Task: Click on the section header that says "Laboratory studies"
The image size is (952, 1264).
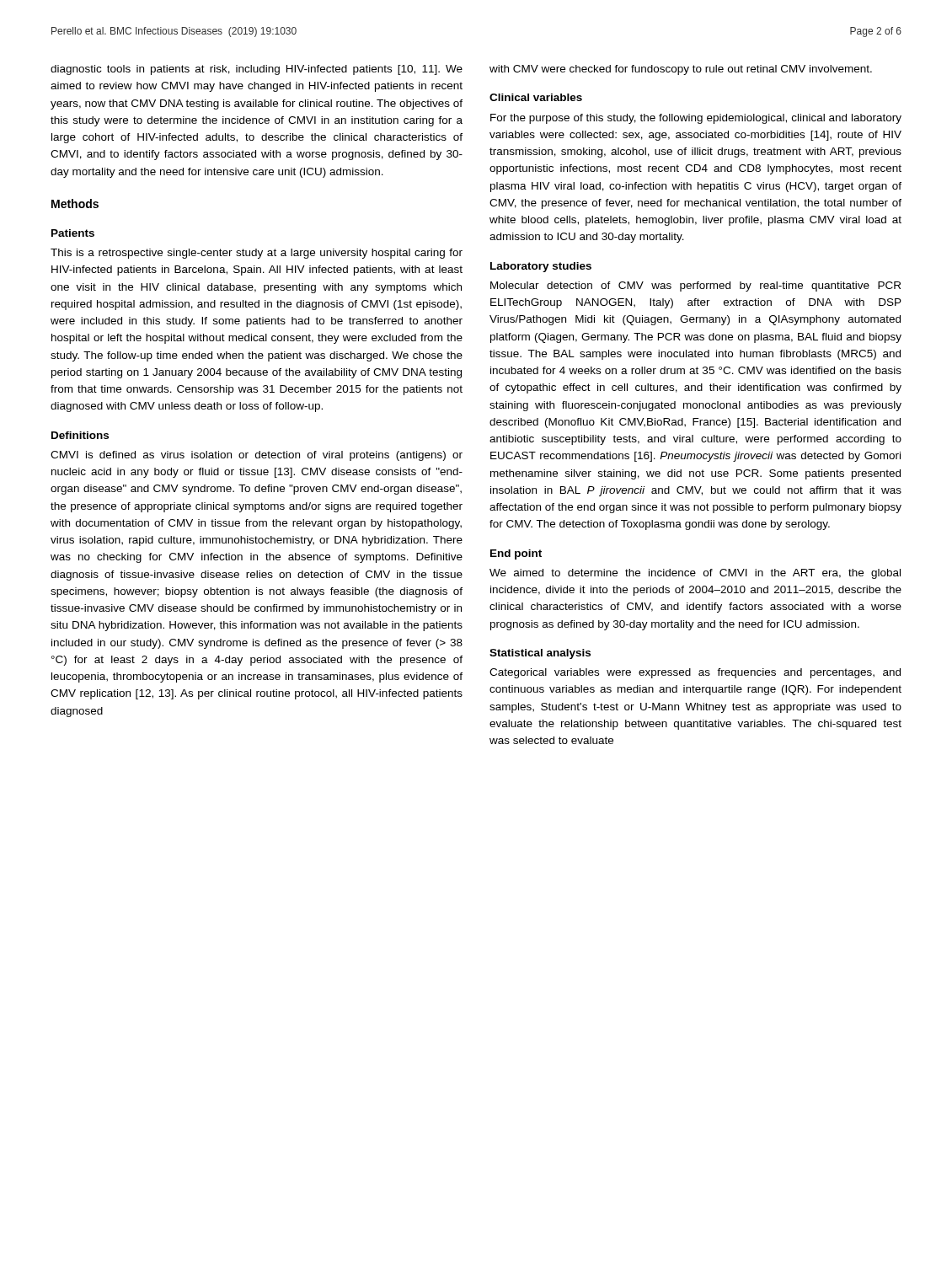Action: [x=541, y=265]
